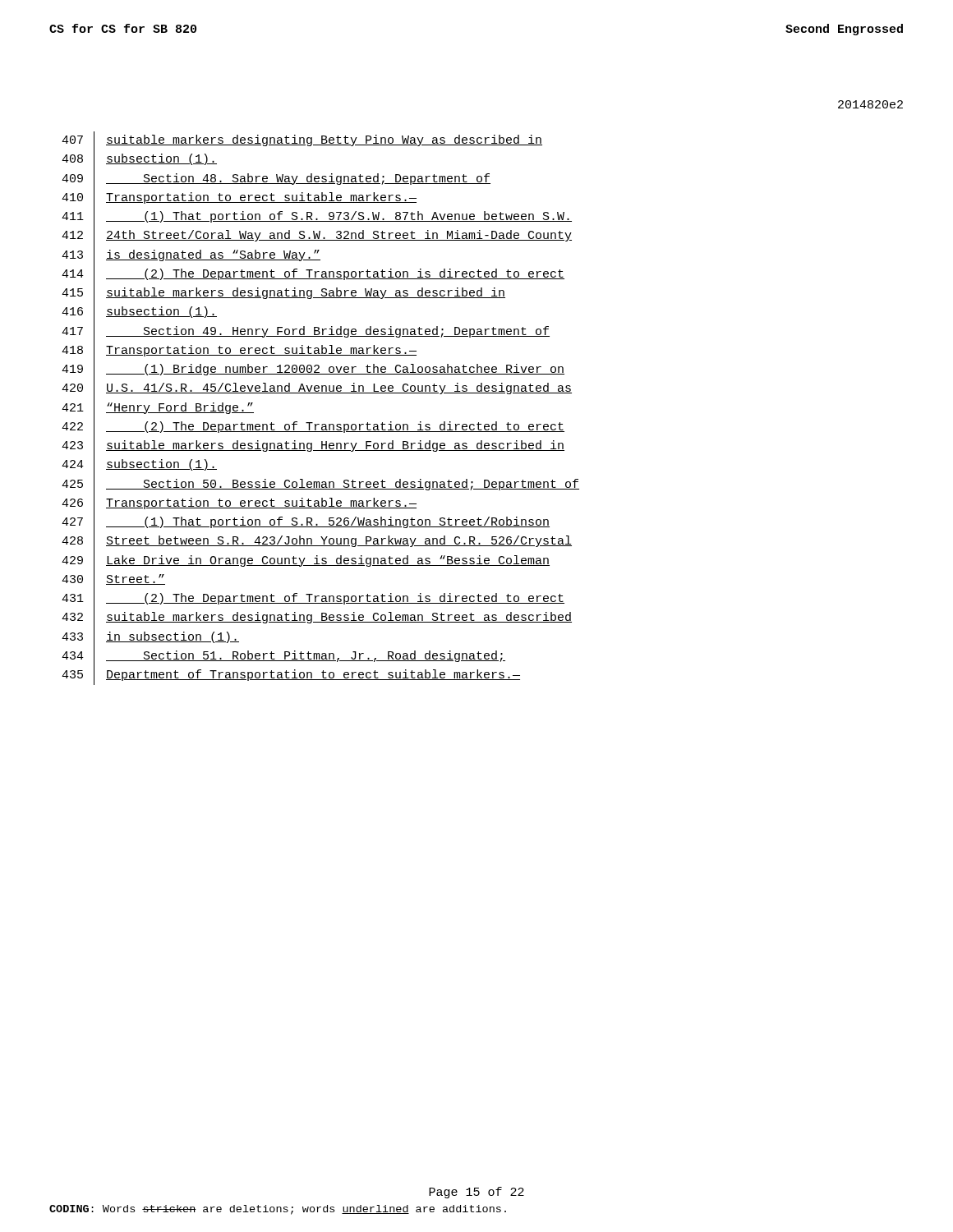Click on the text block starting "412 24th Street/Coral Way"
Screen dimensions: 1232x953
coord(476,236)
